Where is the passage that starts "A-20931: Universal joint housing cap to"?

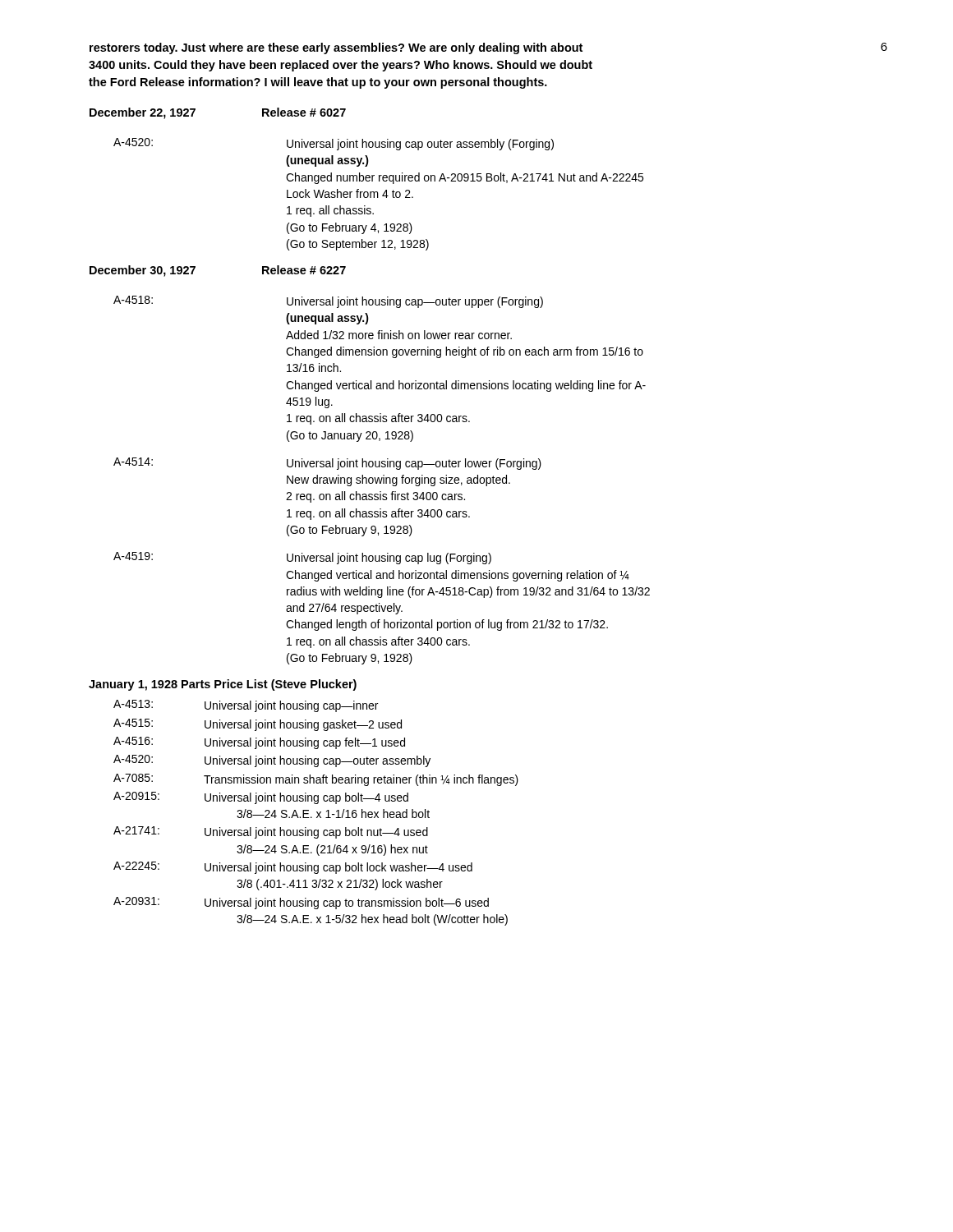[x=500, y=911]
